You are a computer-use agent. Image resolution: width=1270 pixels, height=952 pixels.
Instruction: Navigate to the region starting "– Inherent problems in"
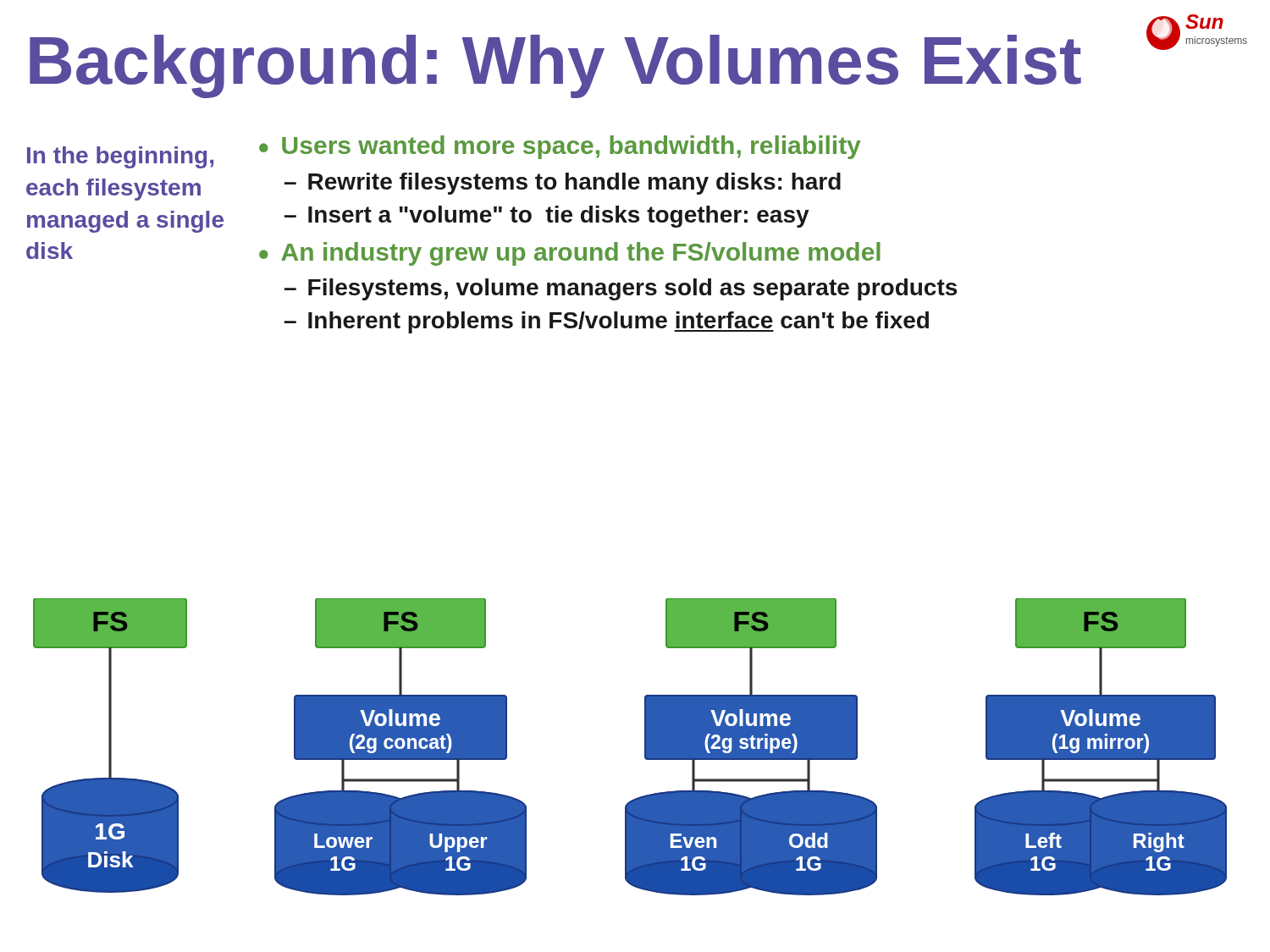(607, 320)
